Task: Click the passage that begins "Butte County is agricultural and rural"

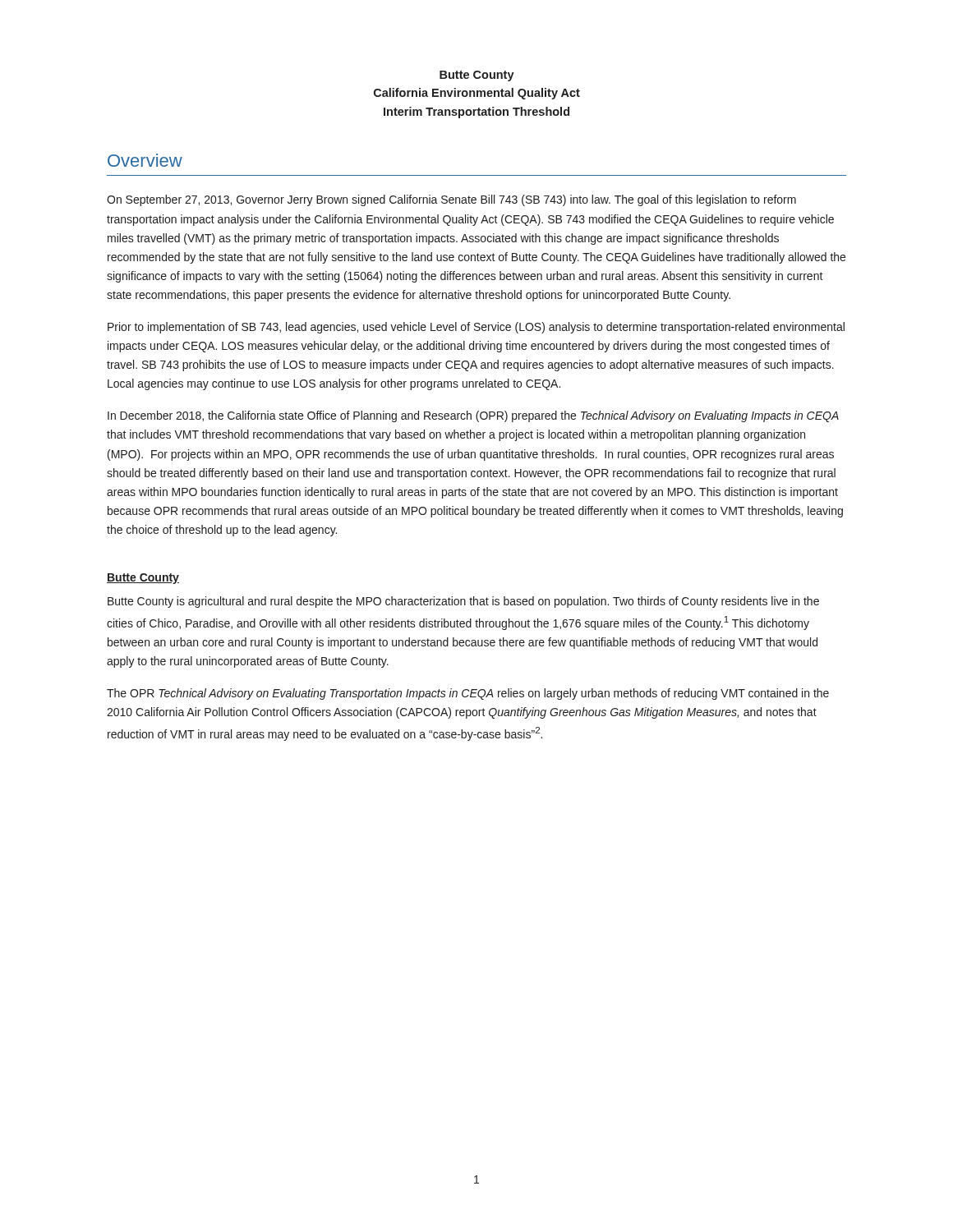Action: (x=463, y=631)
